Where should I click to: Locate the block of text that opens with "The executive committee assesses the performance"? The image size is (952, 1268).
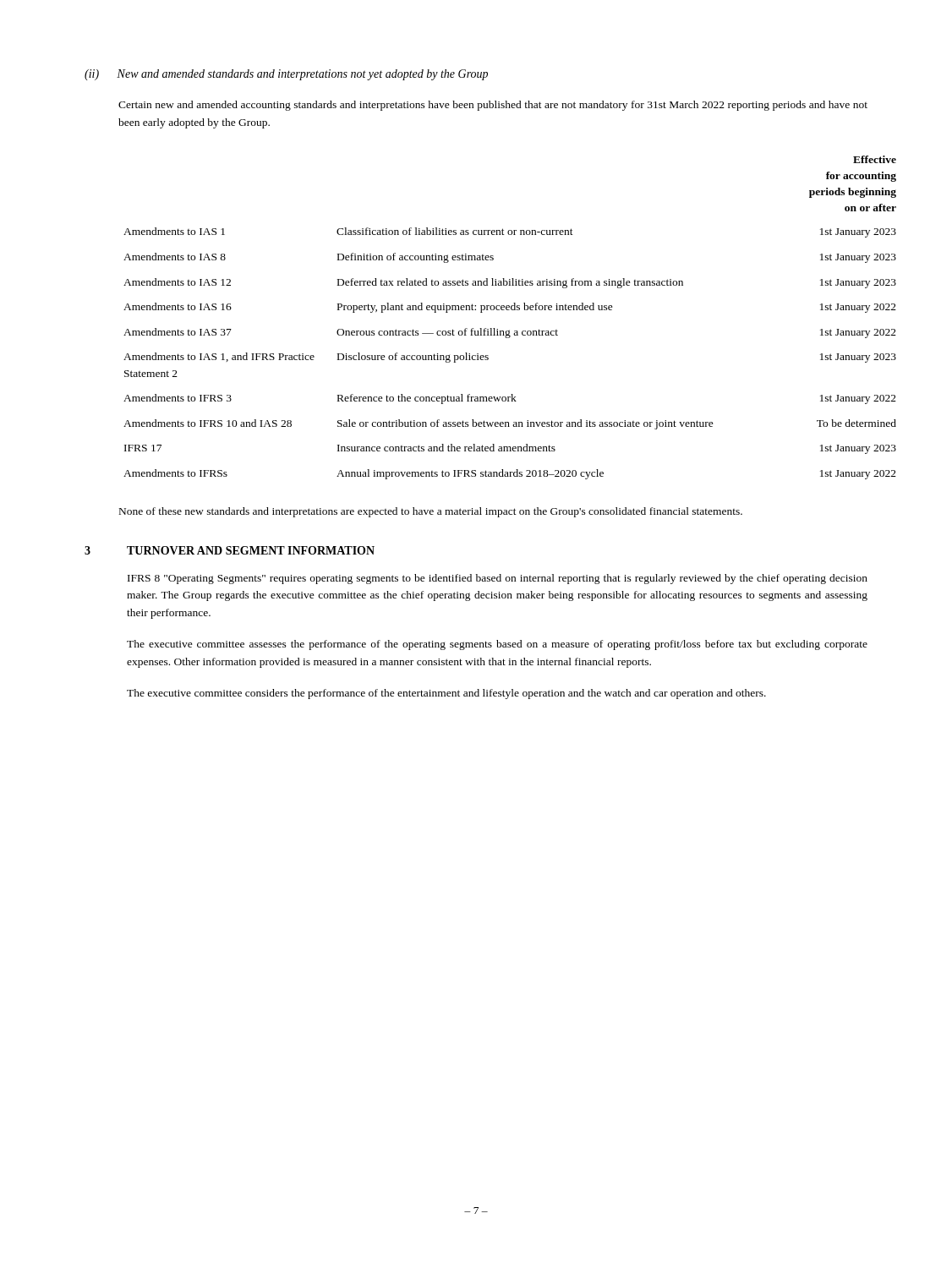coord(497,653)
